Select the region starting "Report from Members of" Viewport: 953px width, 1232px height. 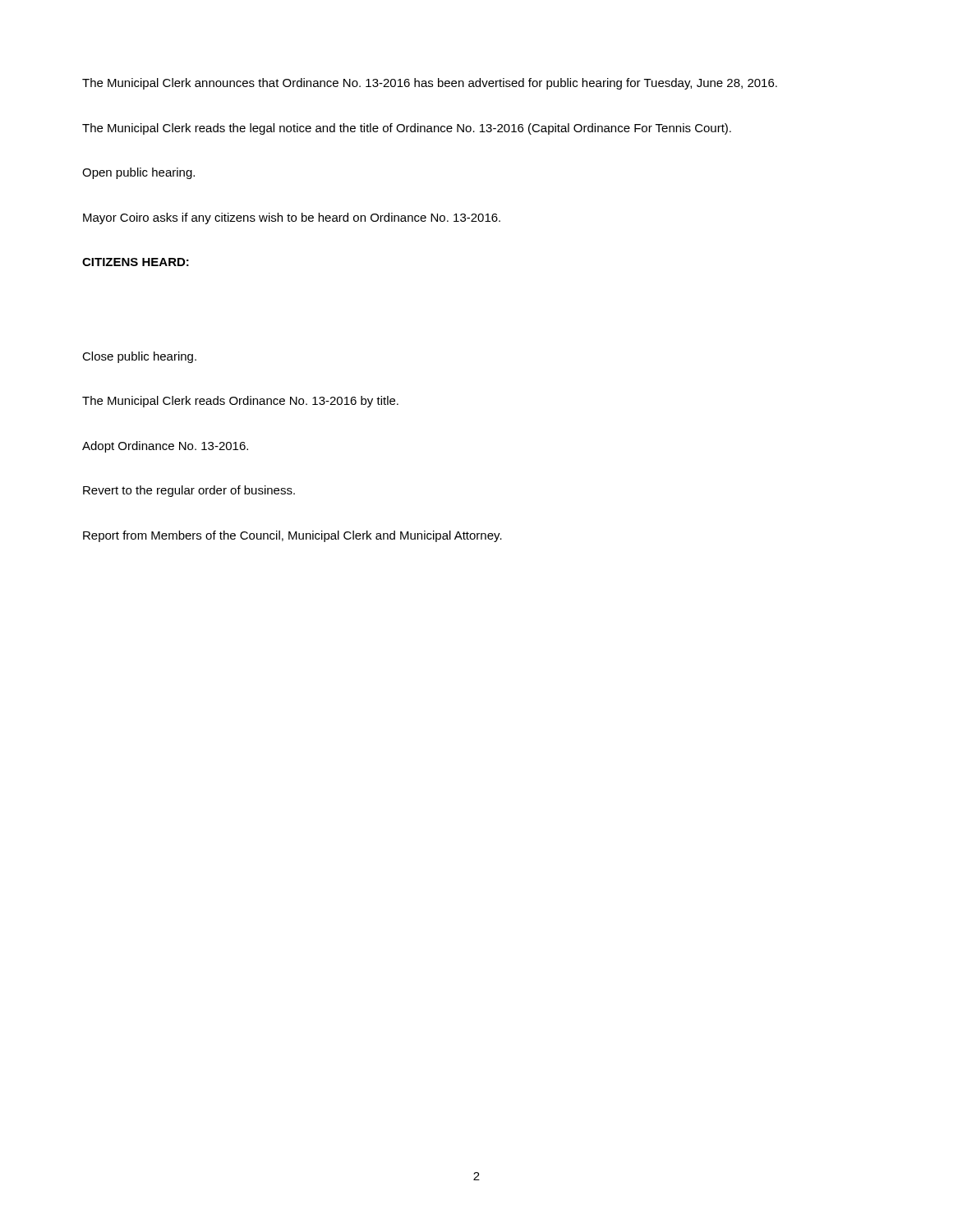tap(292, 535)
